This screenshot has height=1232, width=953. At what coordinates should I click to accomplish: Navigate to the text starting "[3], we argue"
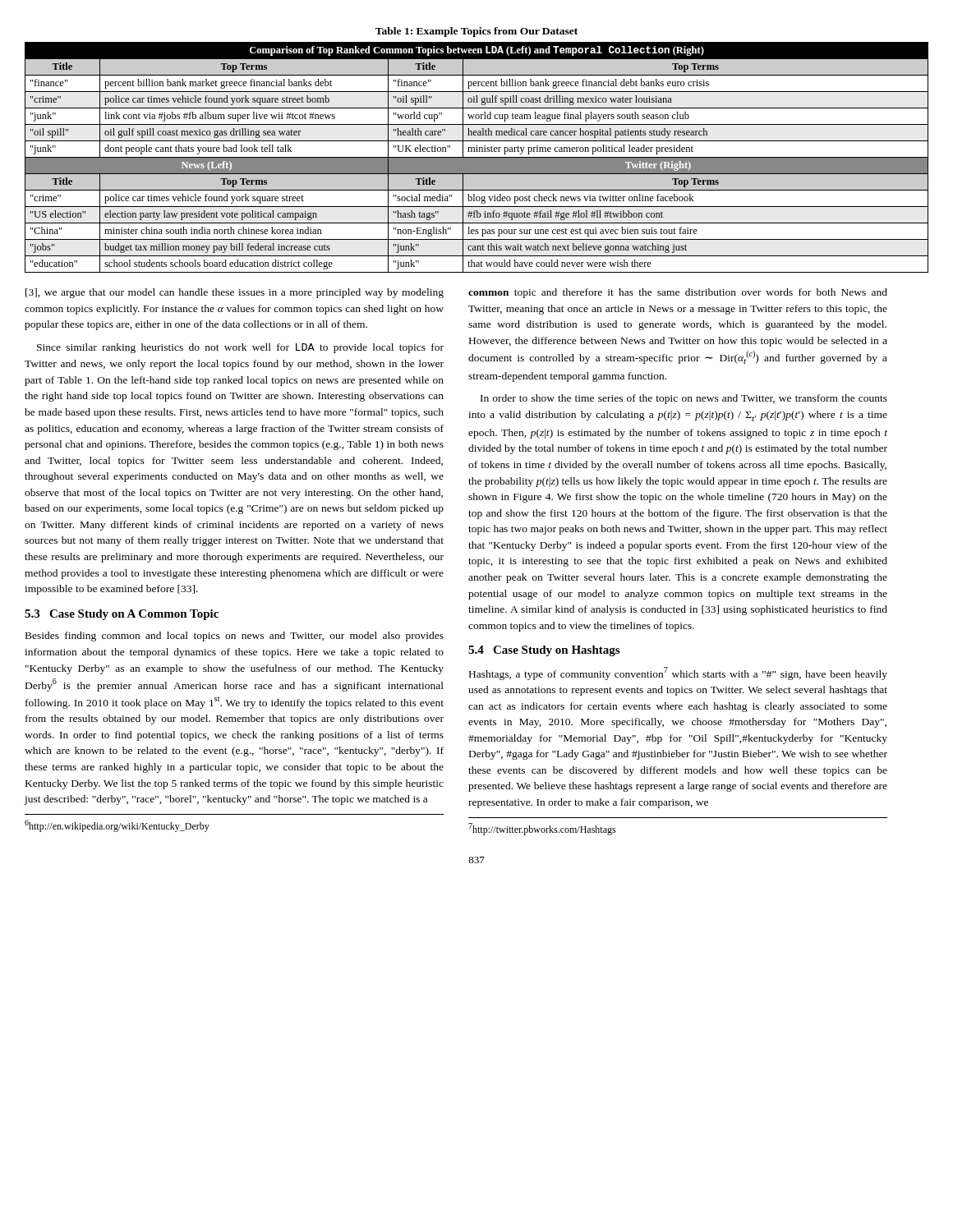234,441
